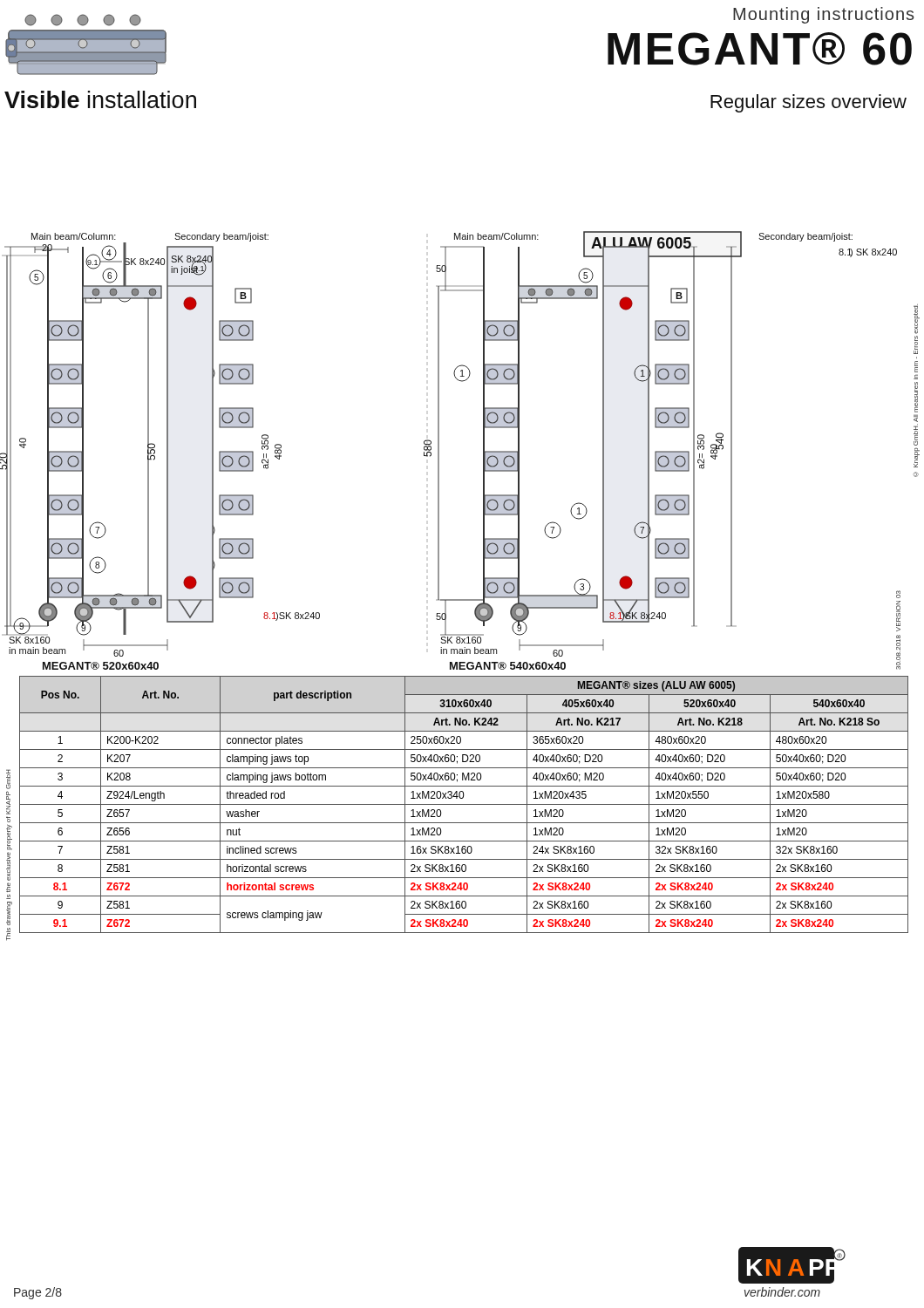
Task: Select the illustration
Action: point(89,44)
